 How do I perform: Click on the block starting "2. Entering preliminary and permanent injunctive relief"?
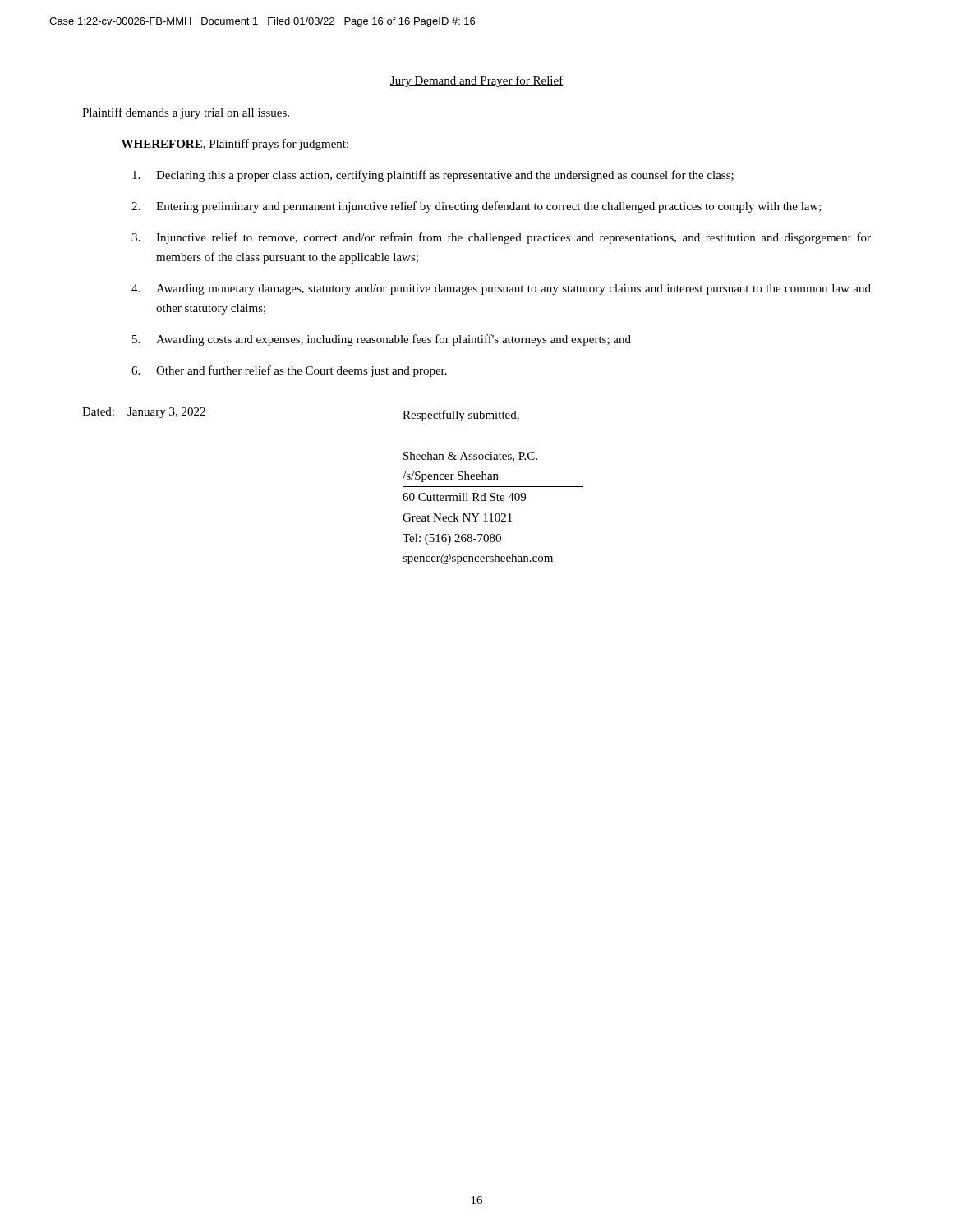tap(501, 206)
